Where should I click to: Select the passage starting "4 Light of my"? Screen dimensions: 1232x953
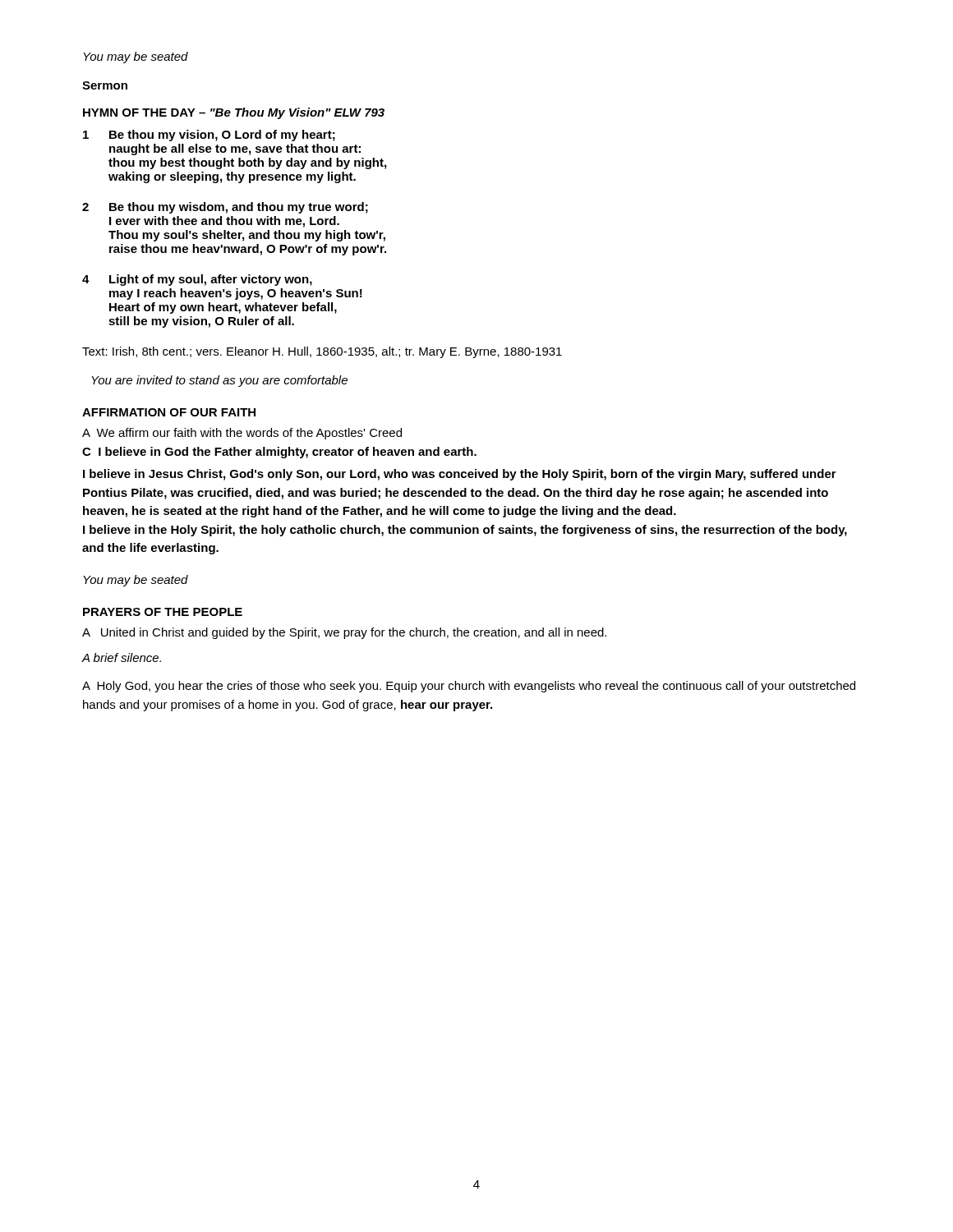coord(223,300)
